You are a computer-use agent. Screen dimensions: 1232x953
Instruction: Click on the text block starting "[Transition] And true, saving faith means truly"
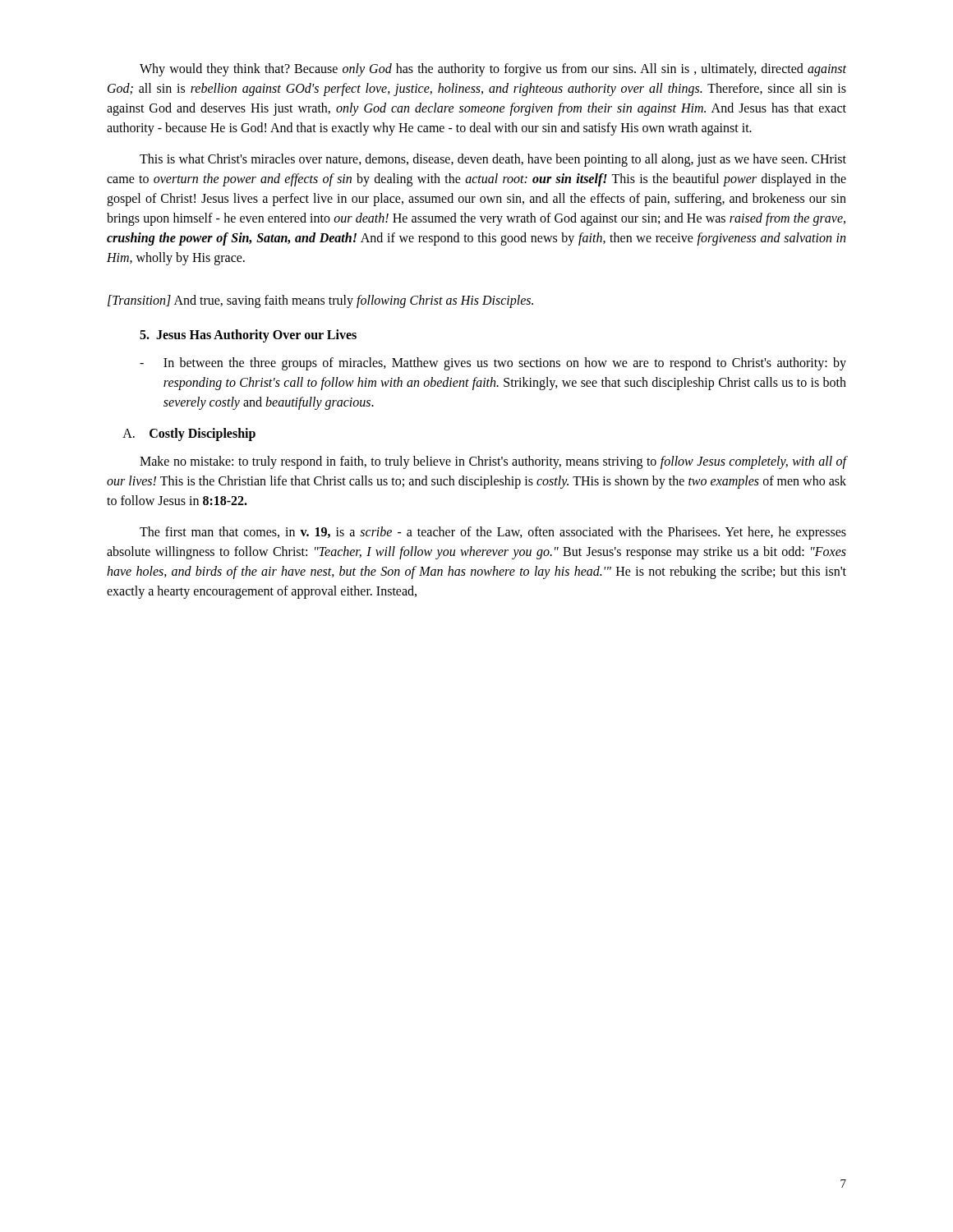321,300
